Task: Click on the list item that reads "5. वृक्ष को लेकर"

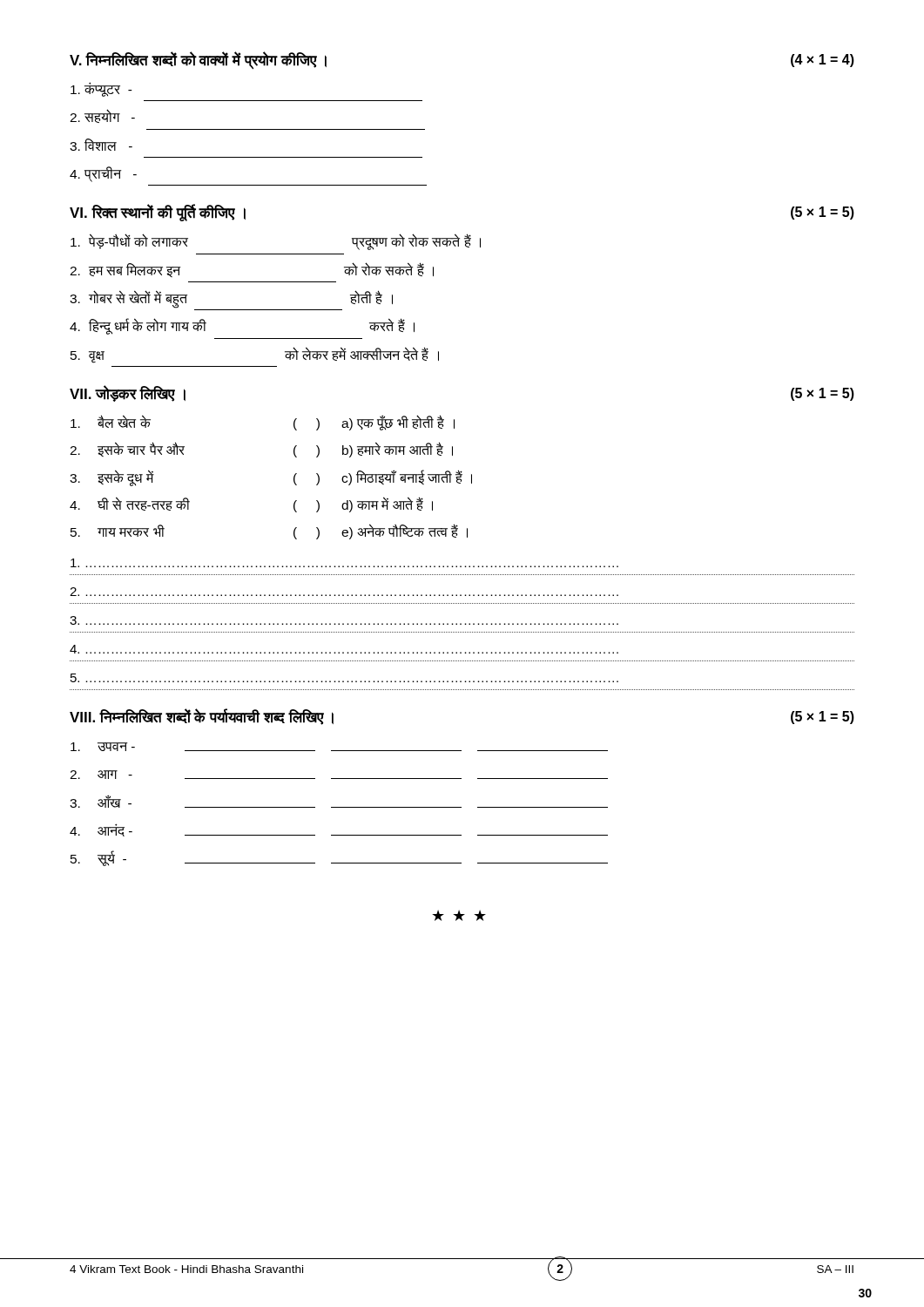Action: click(x=256, y=357)
